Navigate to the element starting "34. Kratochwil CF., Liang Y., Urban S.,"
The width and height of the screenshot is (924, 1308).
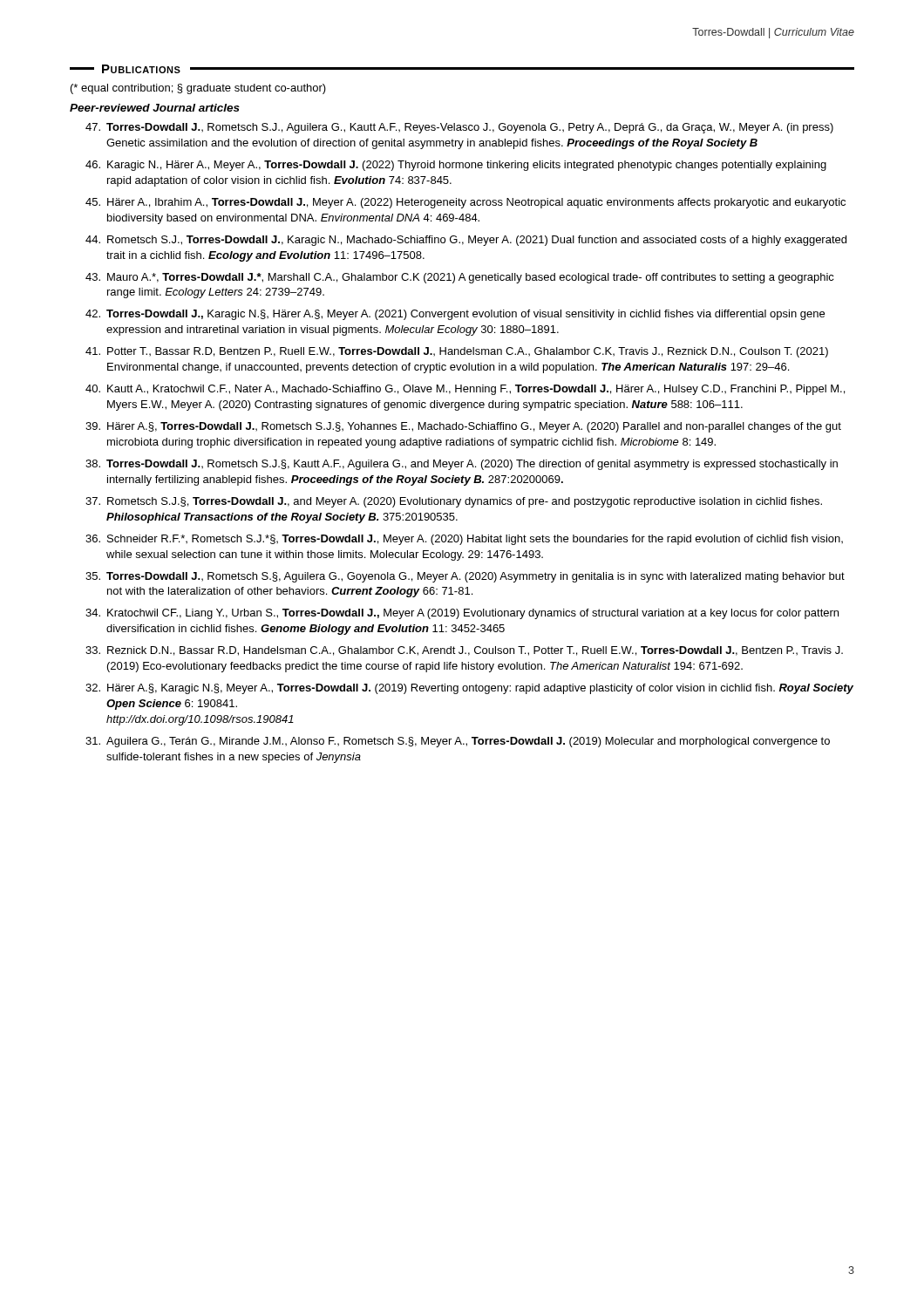coord(462,621)
